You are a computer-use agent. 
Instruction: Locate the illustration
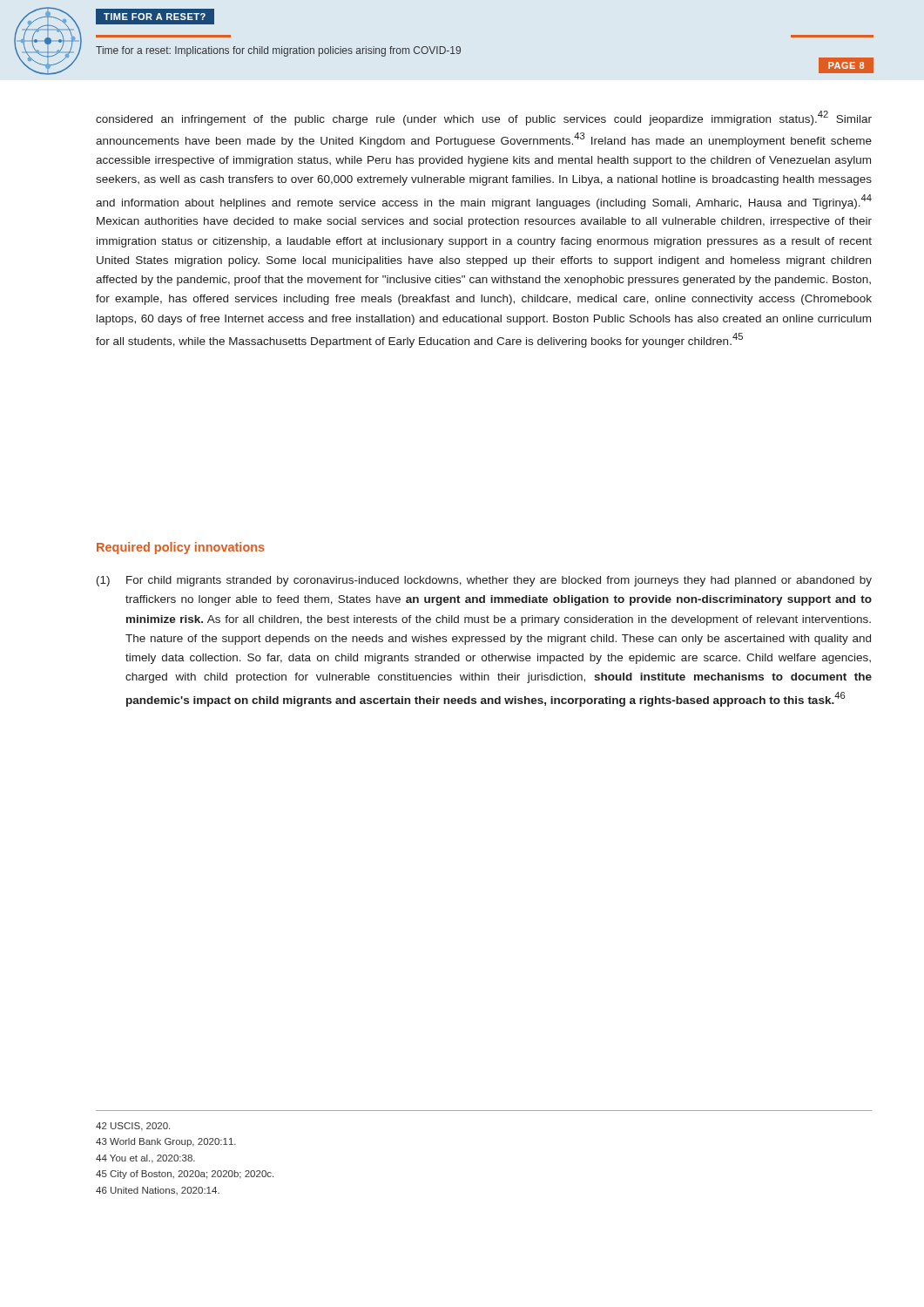click(x=48, y=41)
